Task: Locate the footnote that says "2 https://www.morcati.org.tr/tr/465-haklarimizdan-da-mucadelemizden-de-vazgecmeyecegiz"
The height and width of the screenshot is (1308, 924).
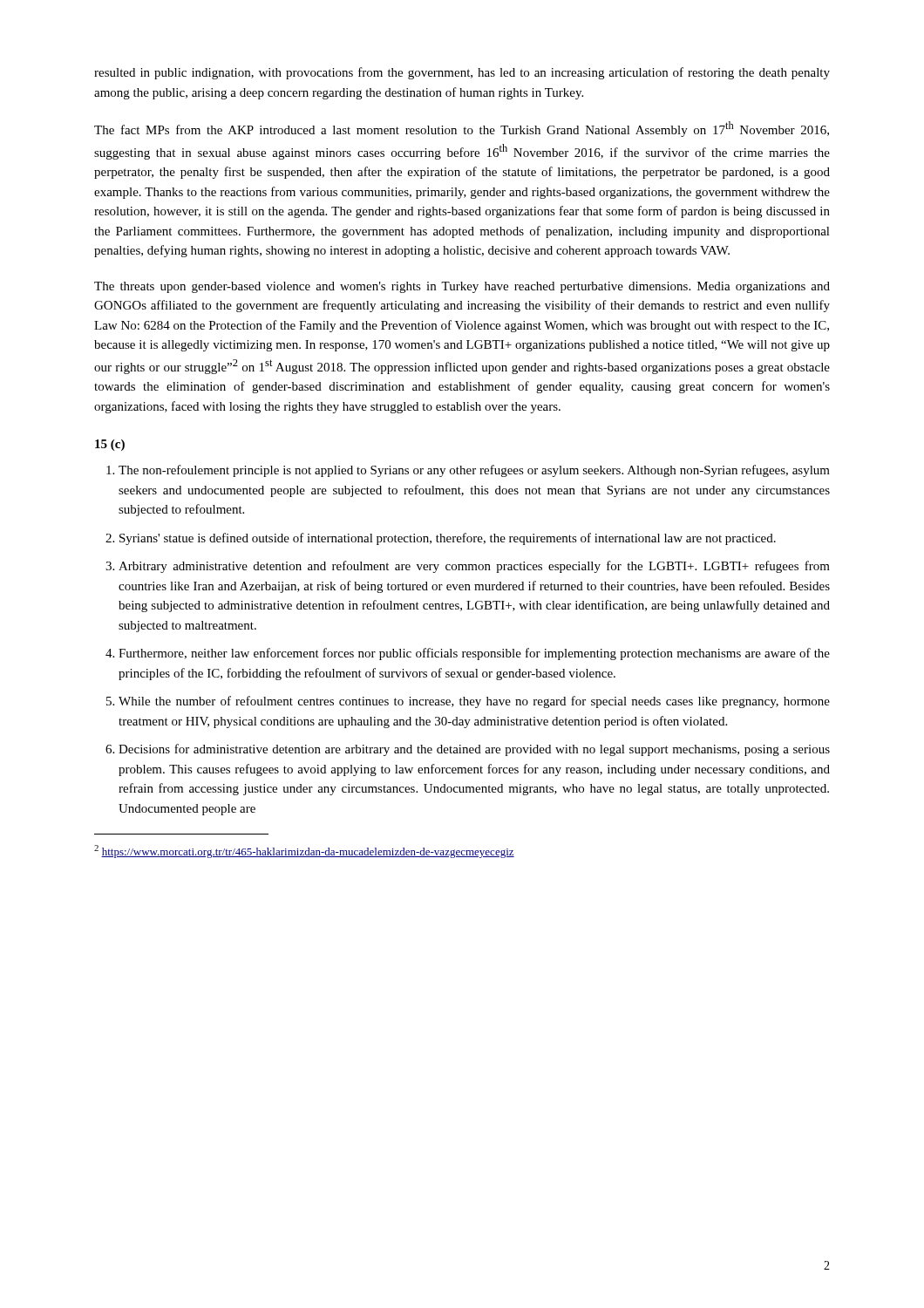Action: pos(304,850)
